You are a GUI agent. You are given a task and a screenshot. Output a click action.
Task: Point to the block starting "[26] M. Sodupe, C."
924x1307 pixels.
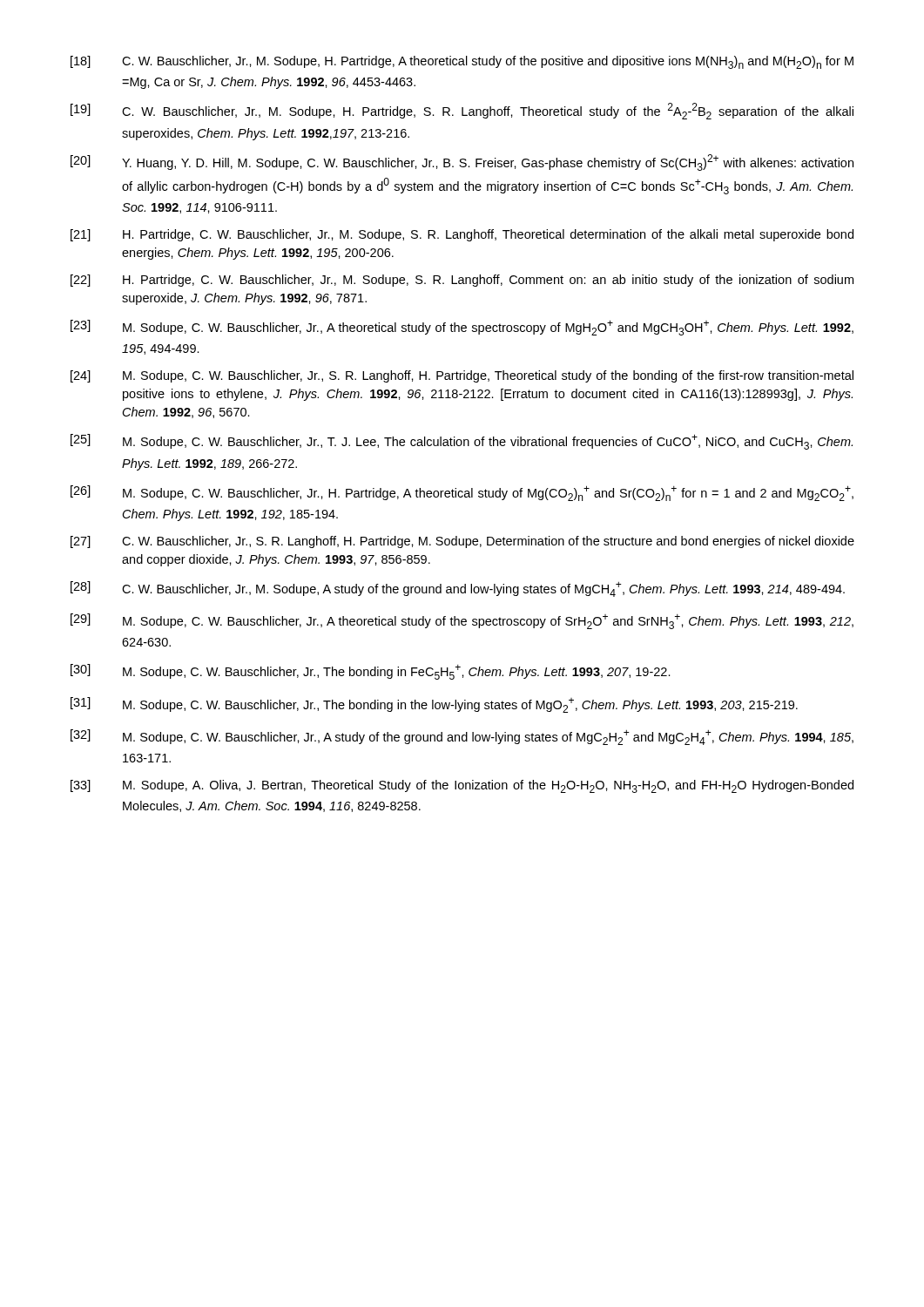[462, 503]
